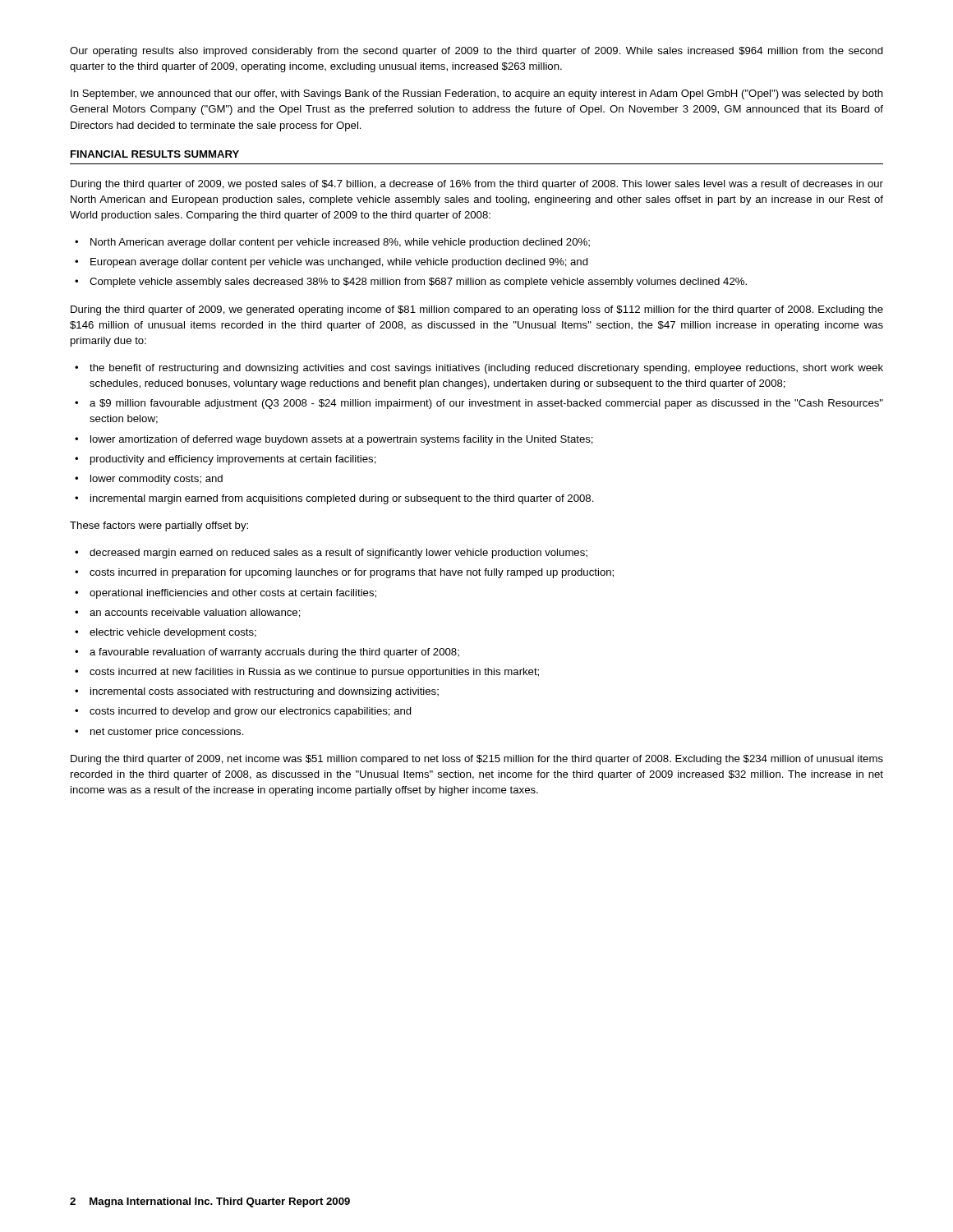953x1232 pixels.
Task: Select the list item containing "a $9 million favourable adjustment"
Action: (476, 411)
